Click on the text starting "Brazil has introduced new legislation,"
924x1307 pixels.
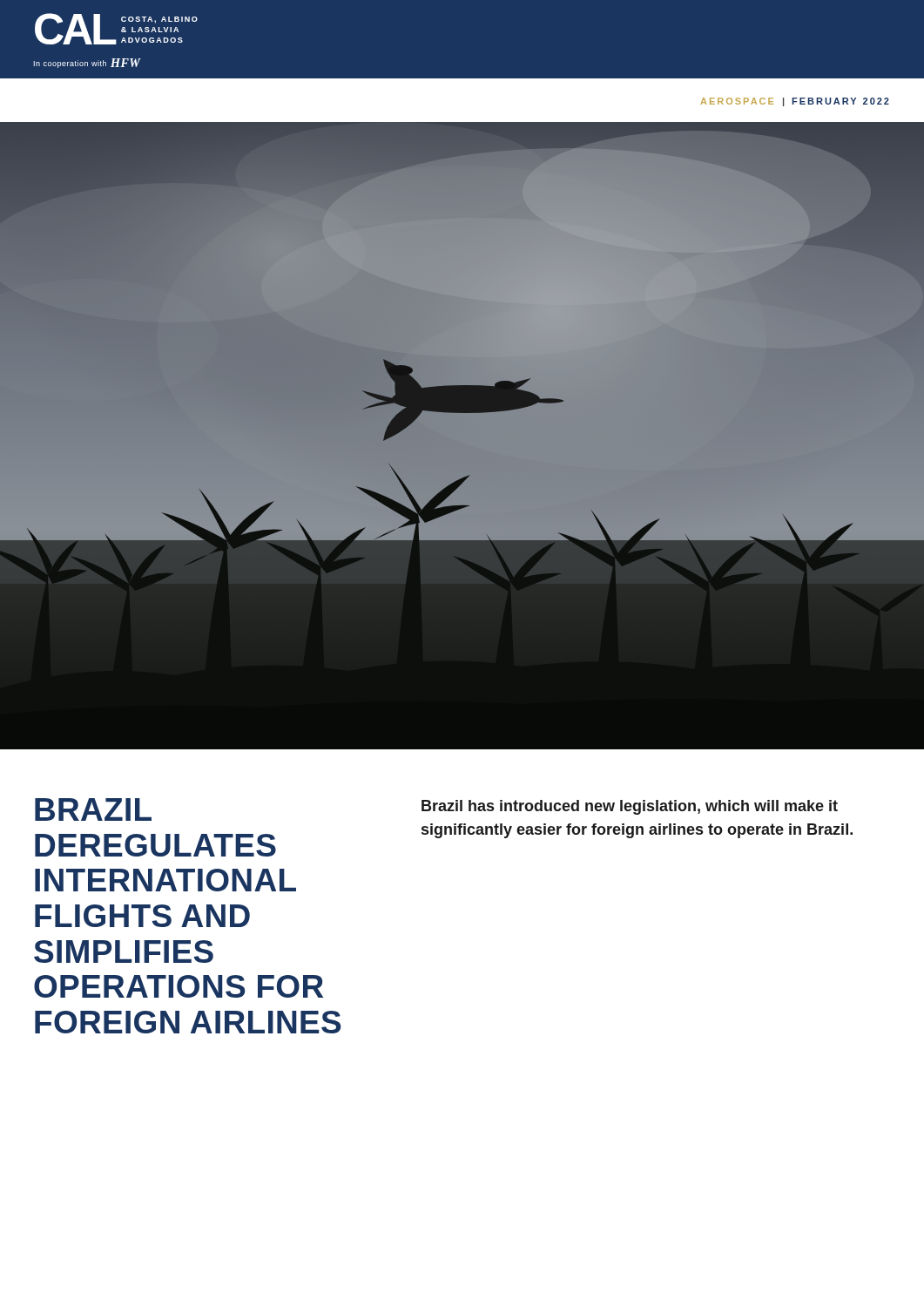(x=656, y=818)
